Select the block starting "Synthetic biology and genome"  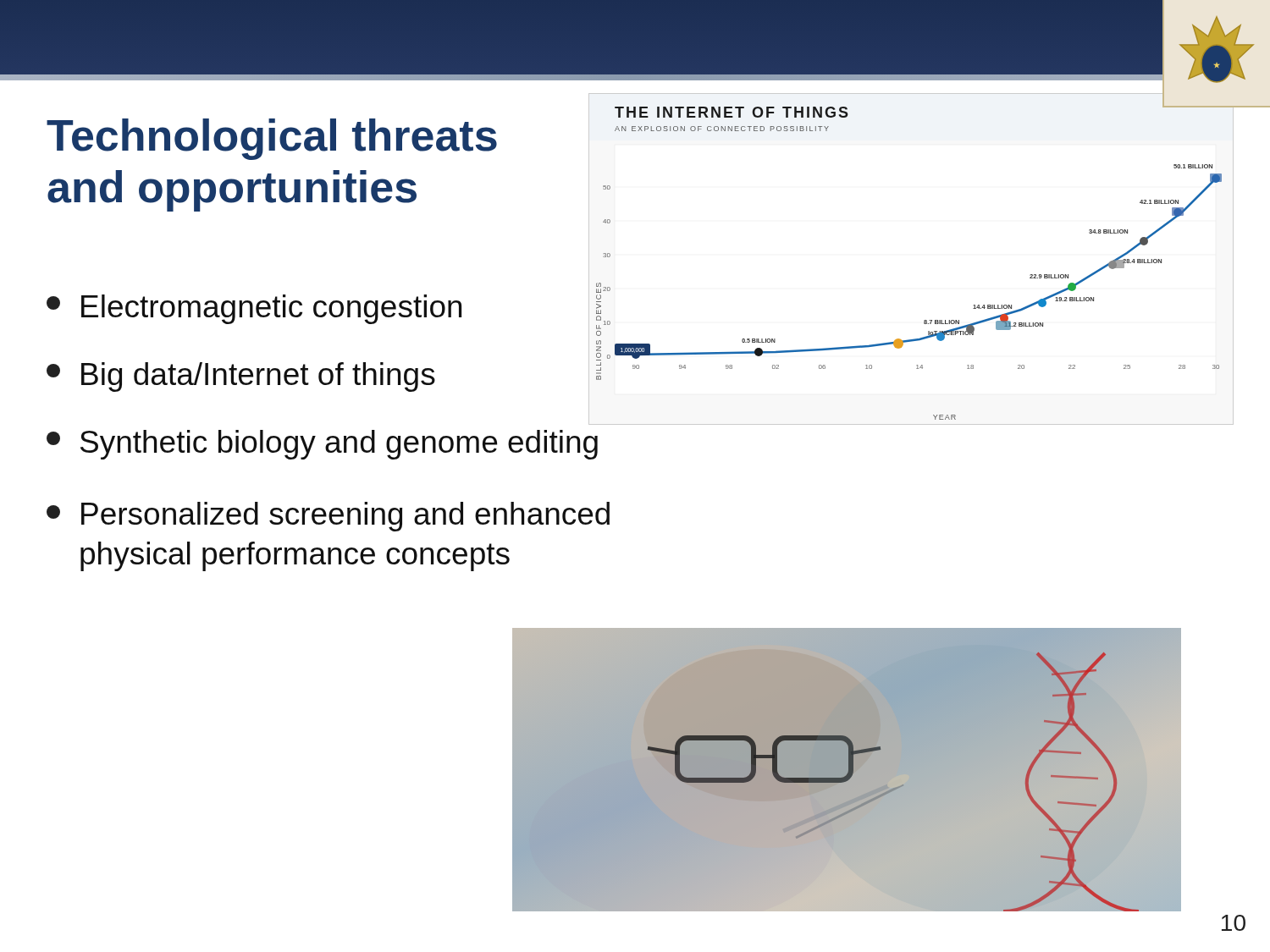(x=323, y=443)
